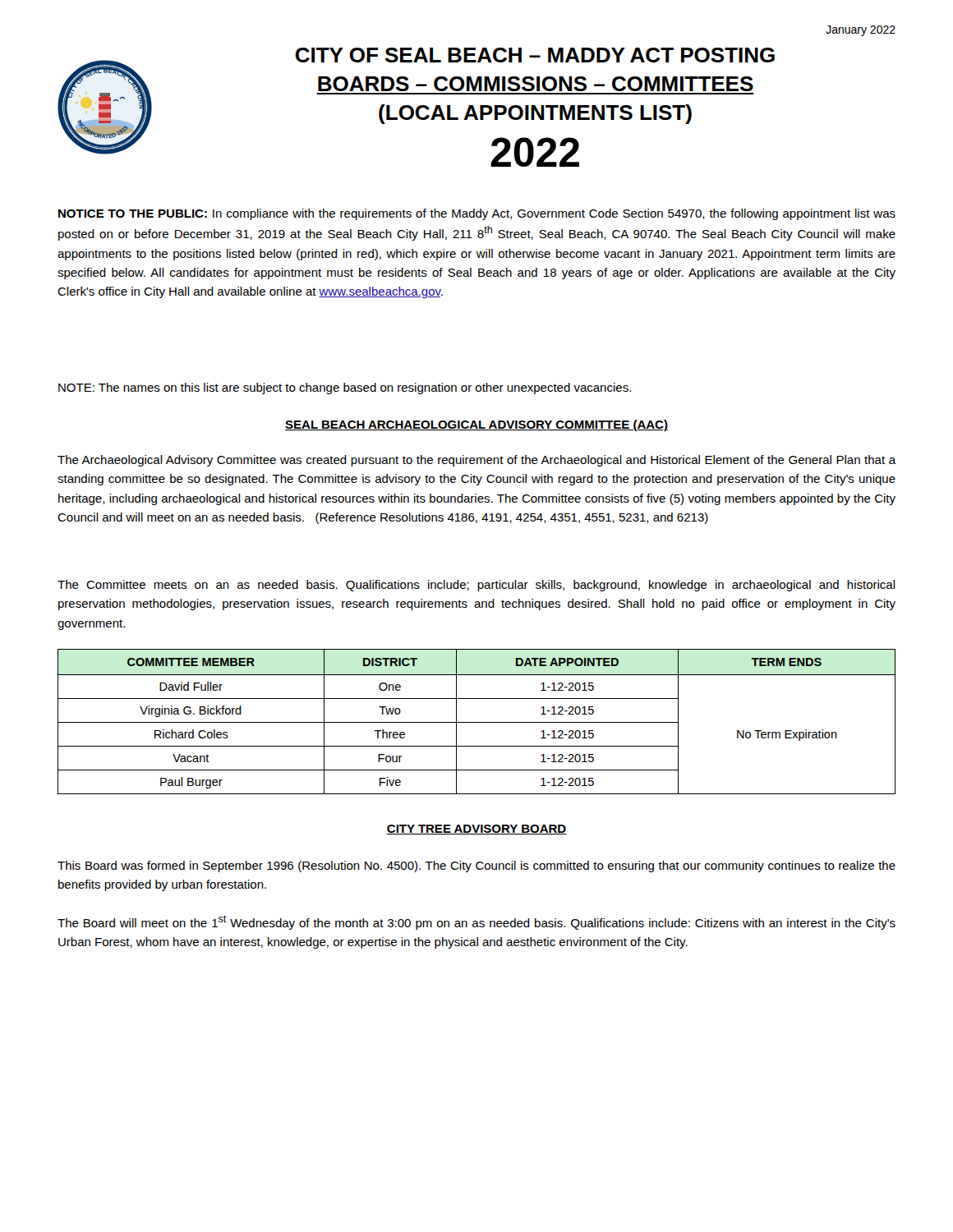
Task: Locate the block of text that opens with "The Committee meets on an as needed basis."
Action: (x=476, y=603)
